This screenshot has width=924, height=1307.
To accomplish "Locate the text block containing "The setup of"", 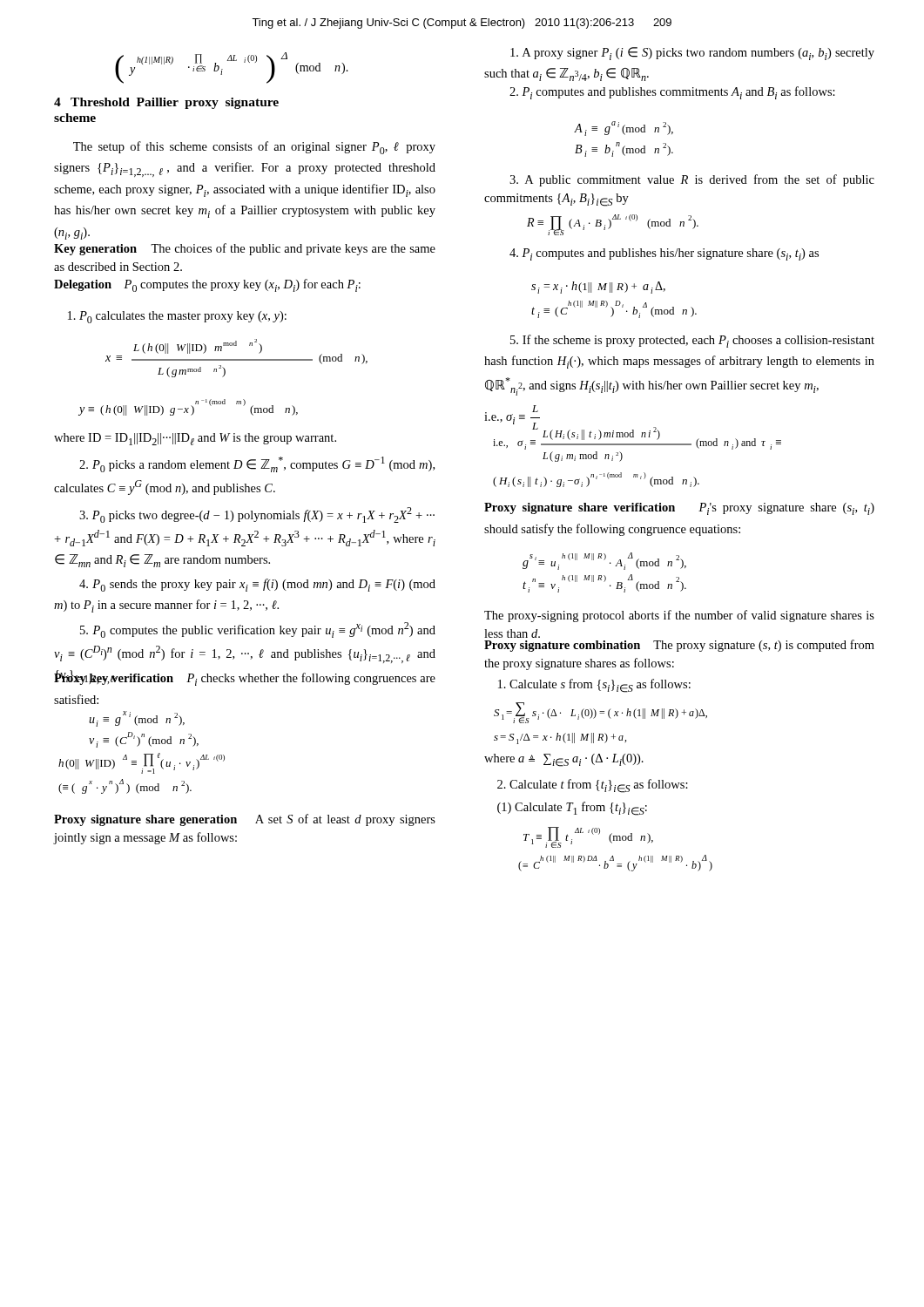I will tap(245, 191).
